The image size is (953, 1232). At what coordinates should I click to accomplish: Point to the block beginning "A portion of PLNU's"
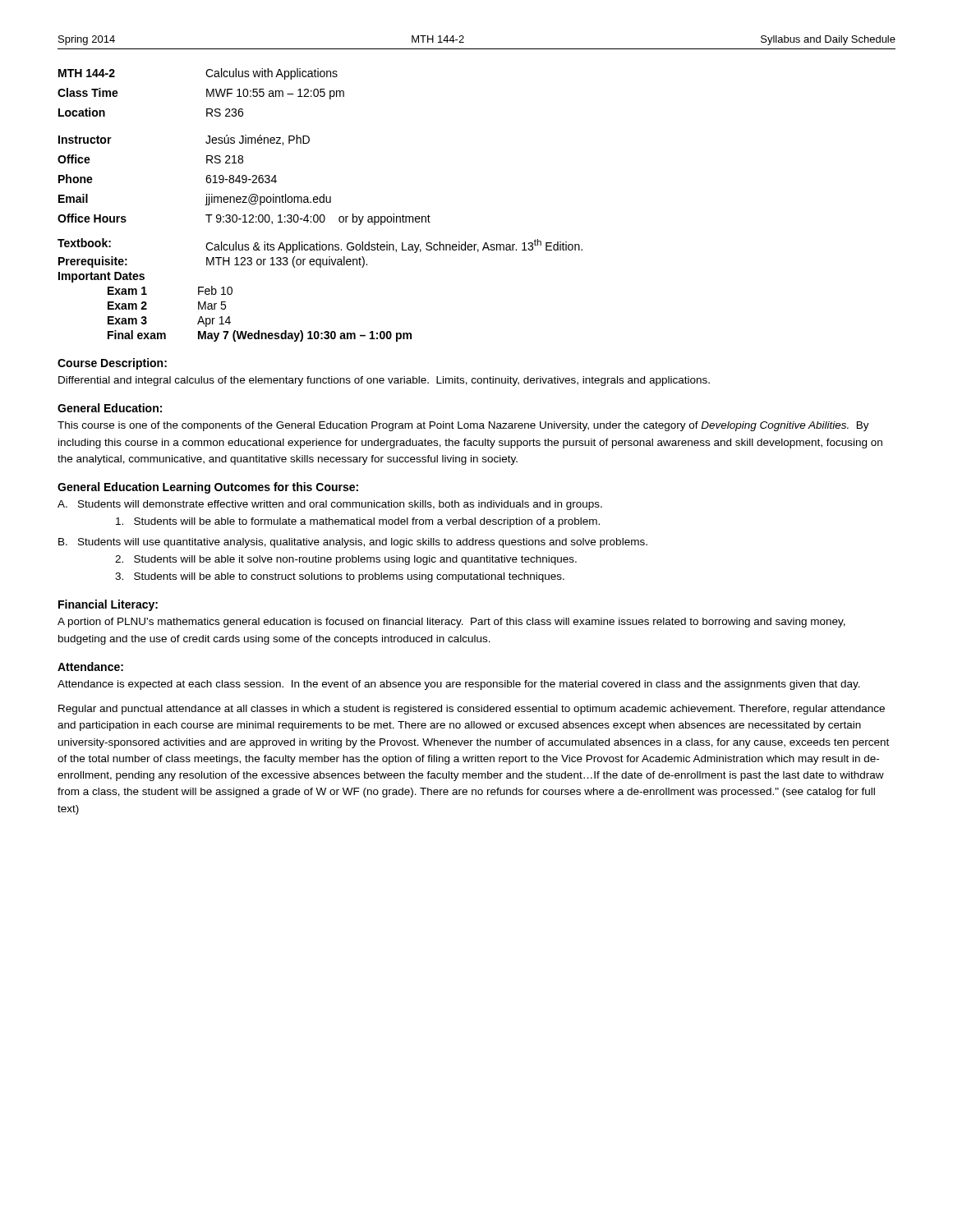452,630
